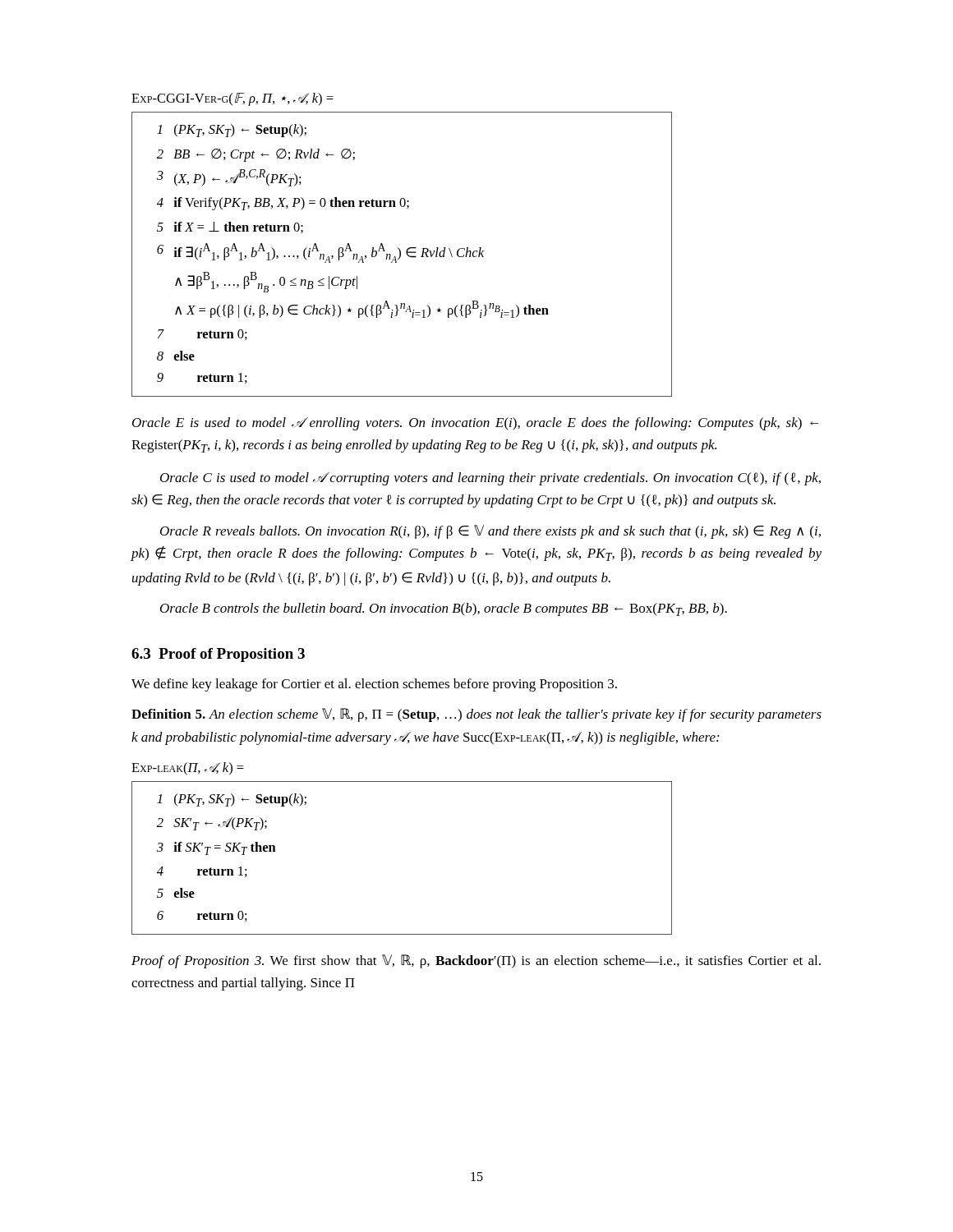Click on the element starting "Oracle B controls the"
This screenshot has width=953, height=1232.
pos(444,610)
